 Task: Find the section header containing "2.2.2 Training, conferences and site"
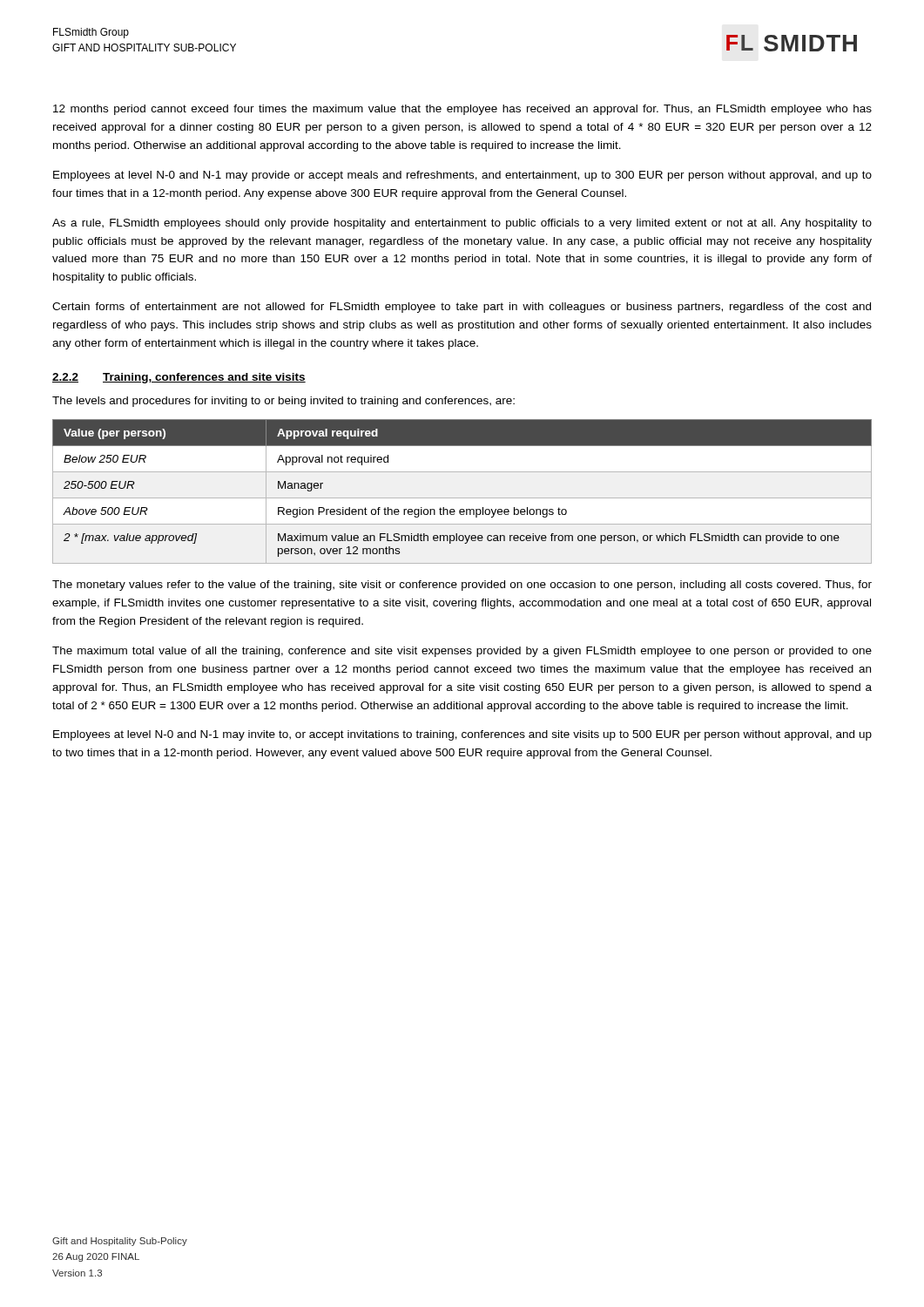(x=179, y=377)
